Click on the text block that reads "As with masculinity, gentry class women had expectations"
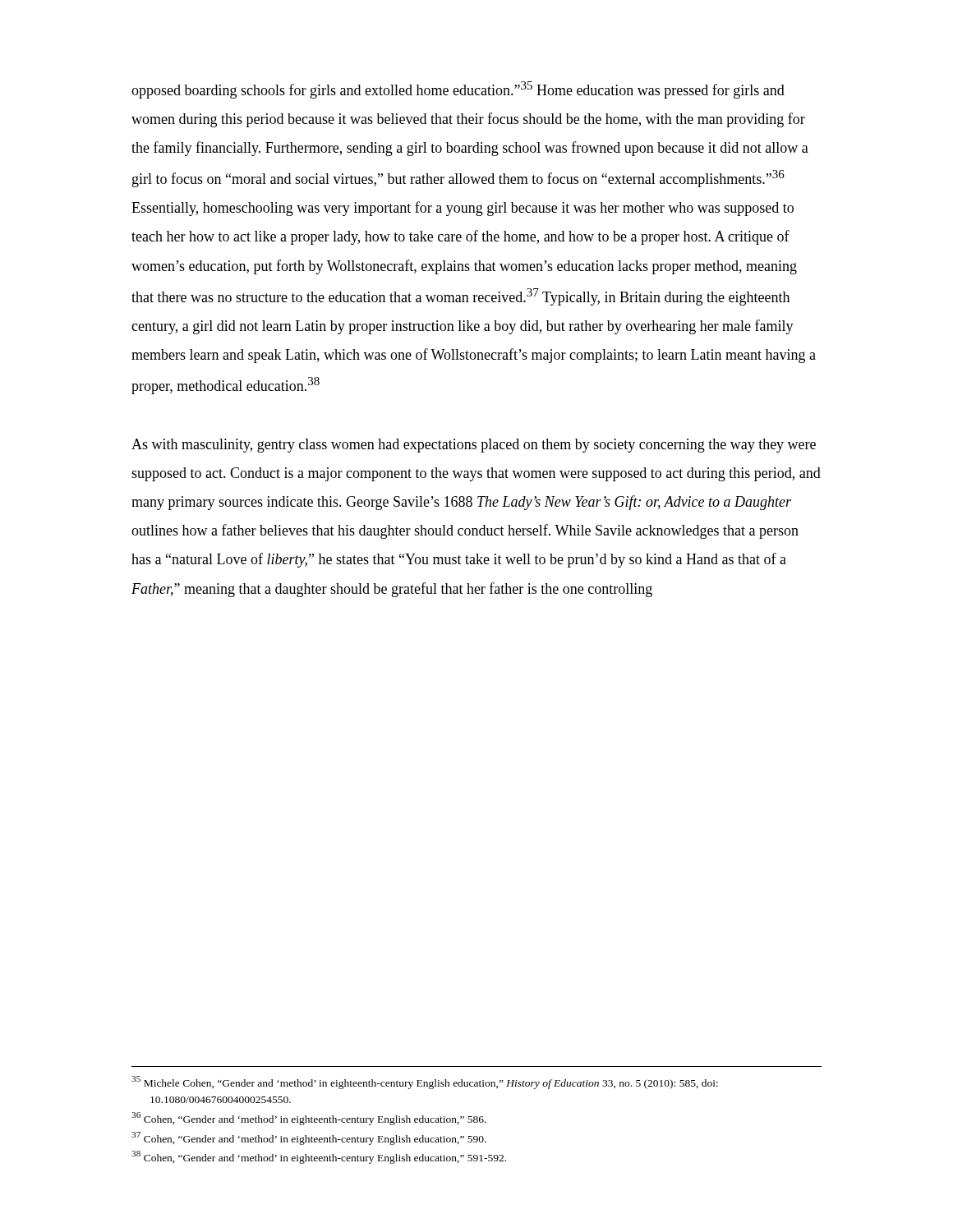The width and height of the screenshot is (953, 1232). point(476,517)
